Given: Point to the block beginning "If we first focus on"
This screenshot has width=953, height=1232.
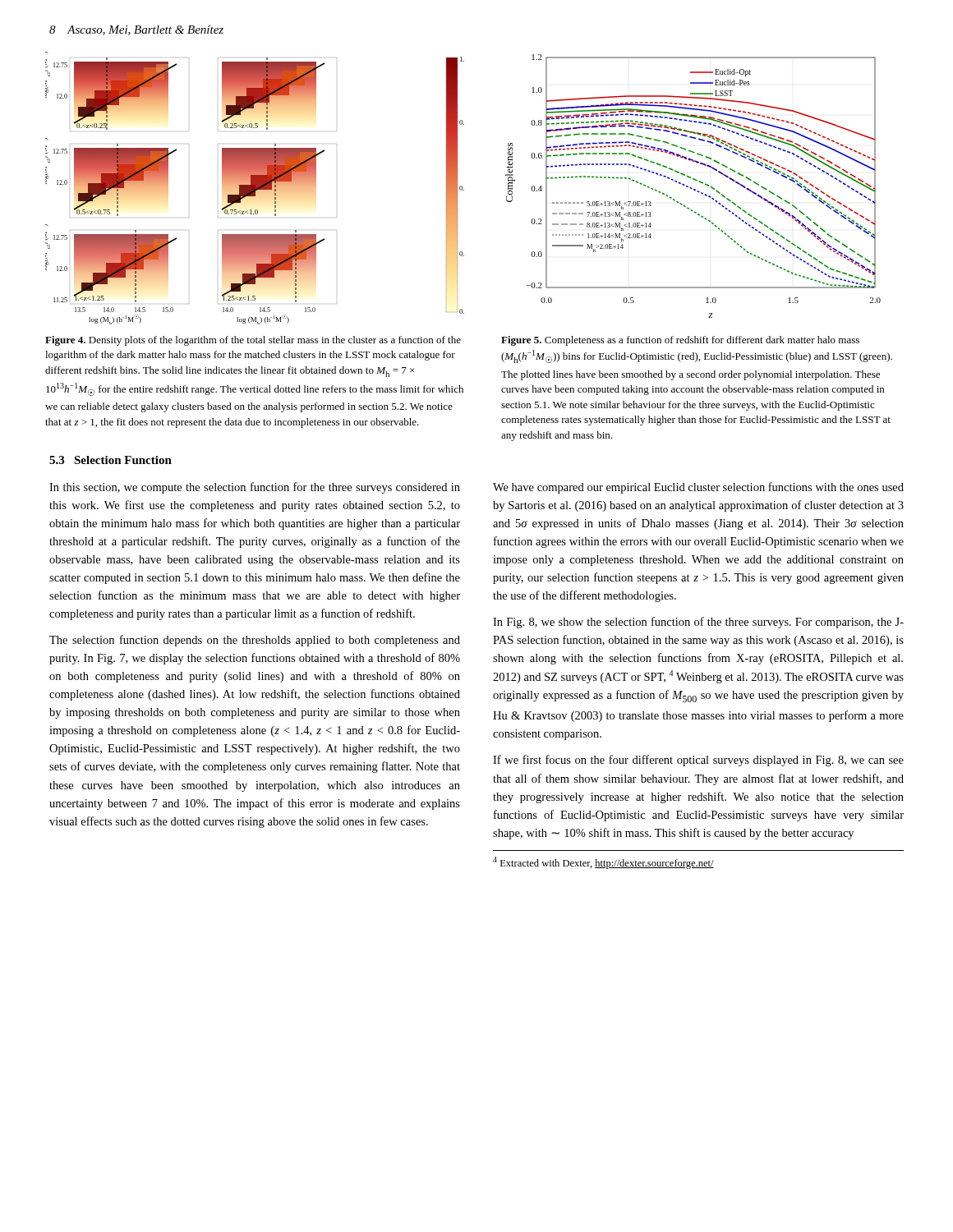Looking at the screenshot, I should tap(698, 796).
